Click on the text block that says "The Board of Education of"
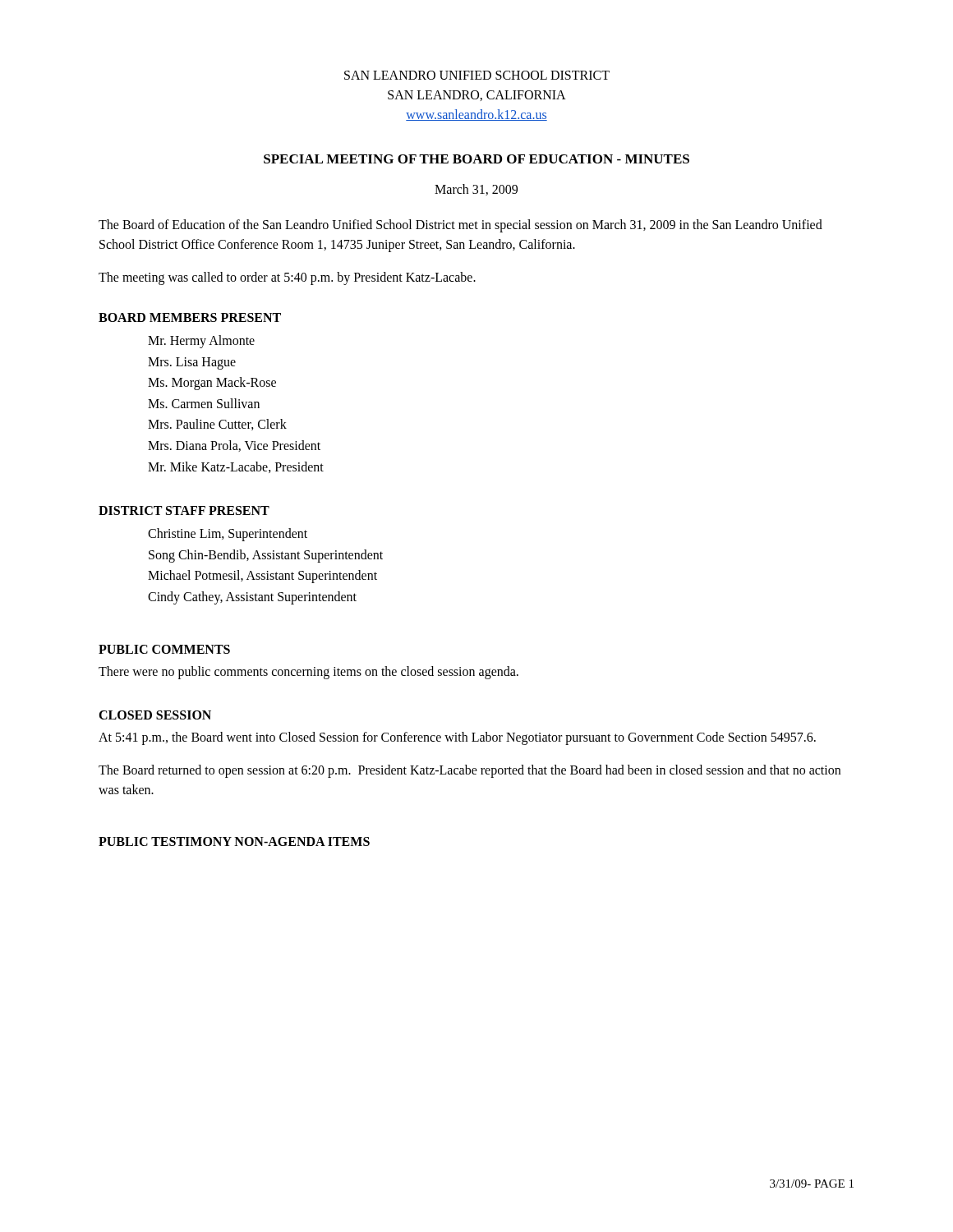Screen dimensions: 1232x953 pyautogui.click(x=460, y=235)
